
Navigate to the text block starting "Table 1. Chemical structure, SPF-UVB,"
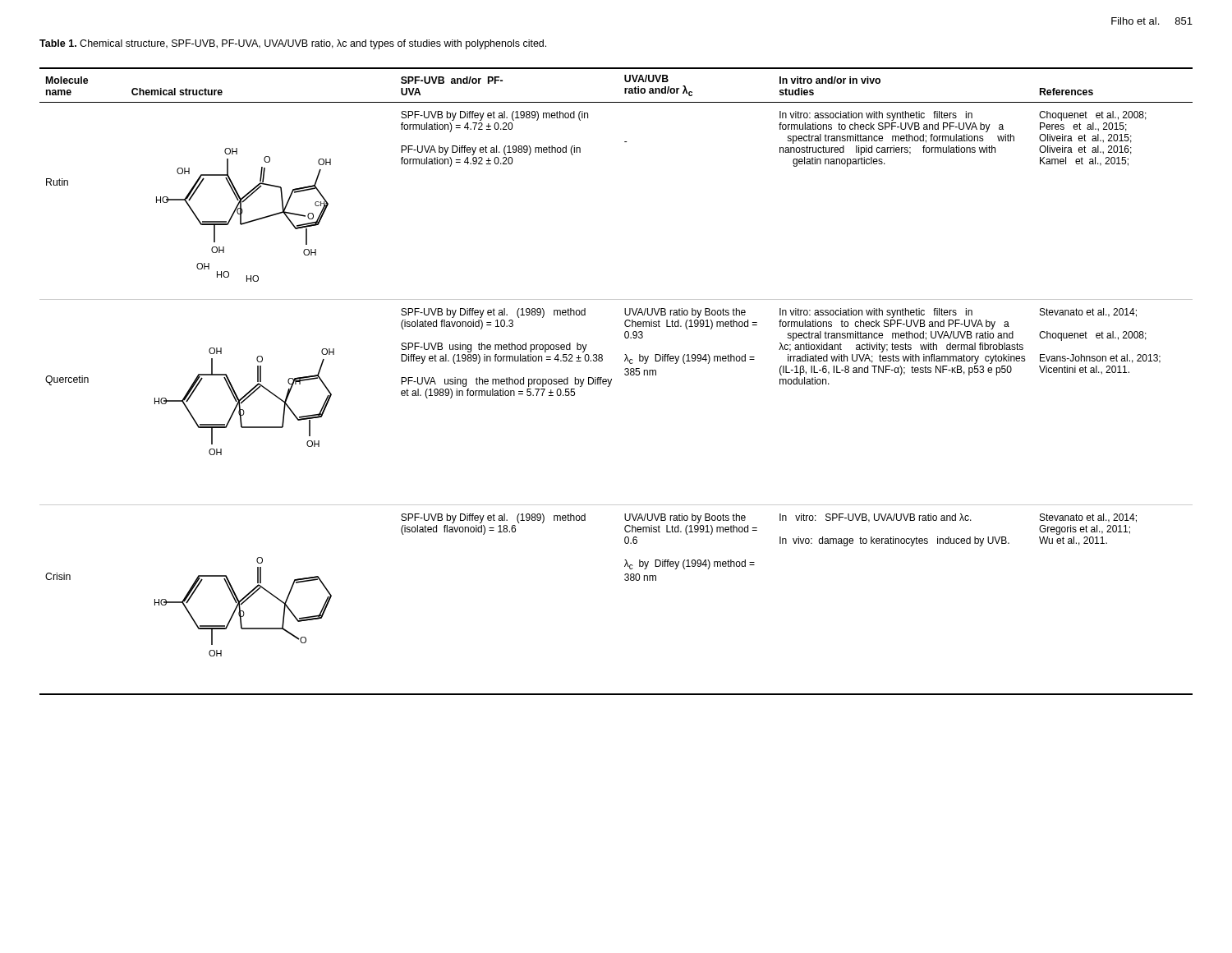click(293, 44)
